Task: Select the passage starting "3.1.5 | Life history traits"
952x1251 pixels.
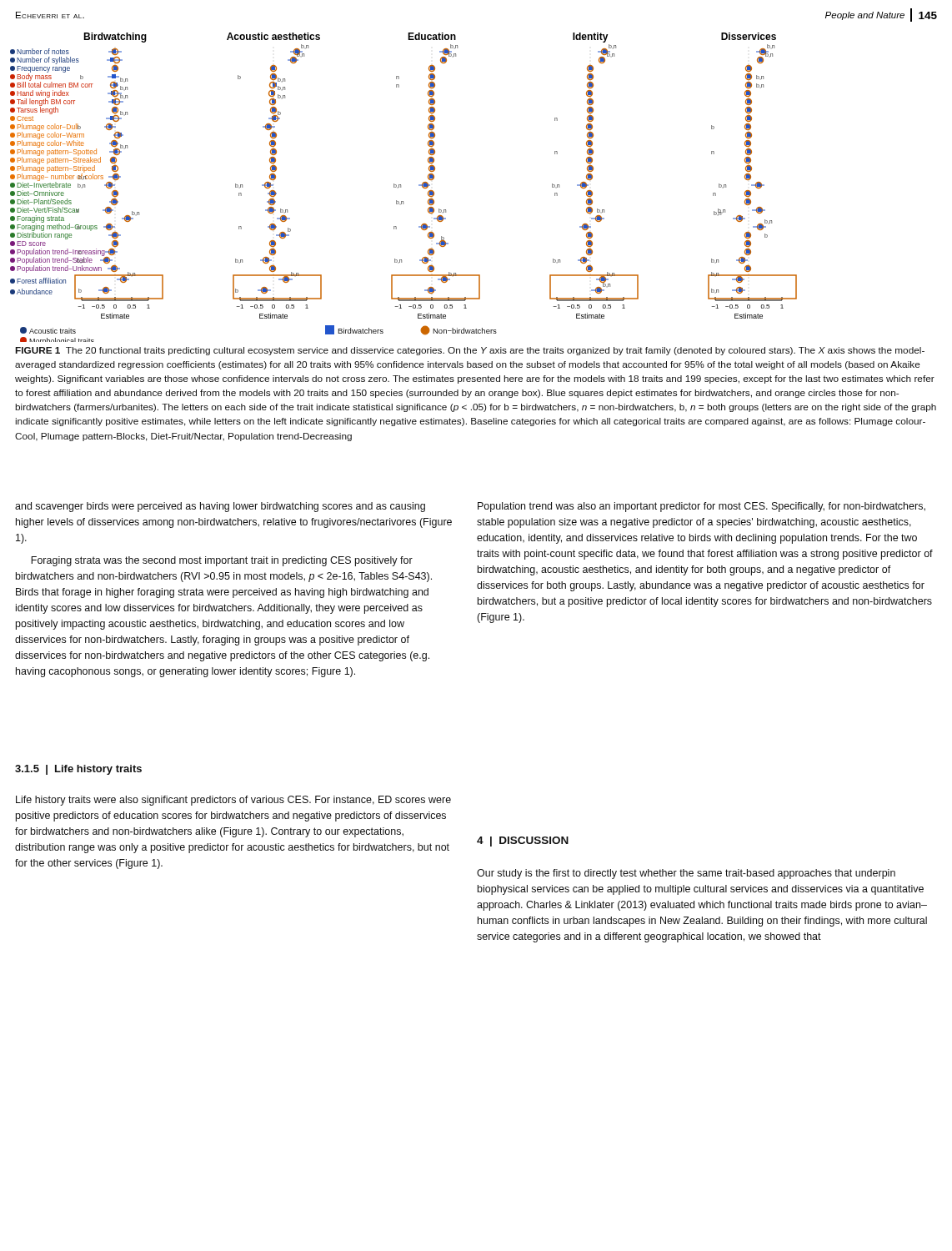Action: (79, 768)
